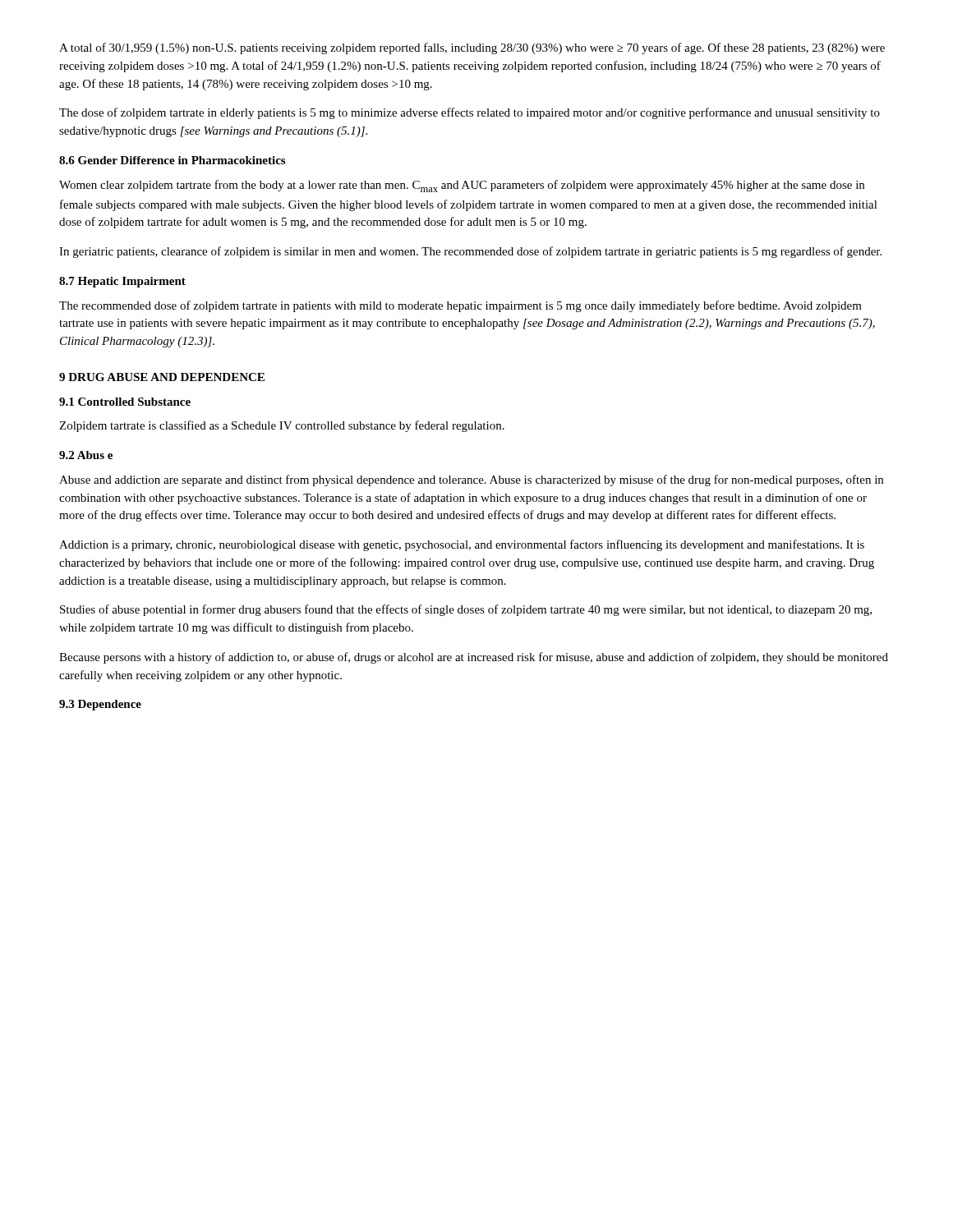Viewport: 953px width, 1232px height.
Task: Find the text block that says "The recommended dose"
Action: pos(476,324)
